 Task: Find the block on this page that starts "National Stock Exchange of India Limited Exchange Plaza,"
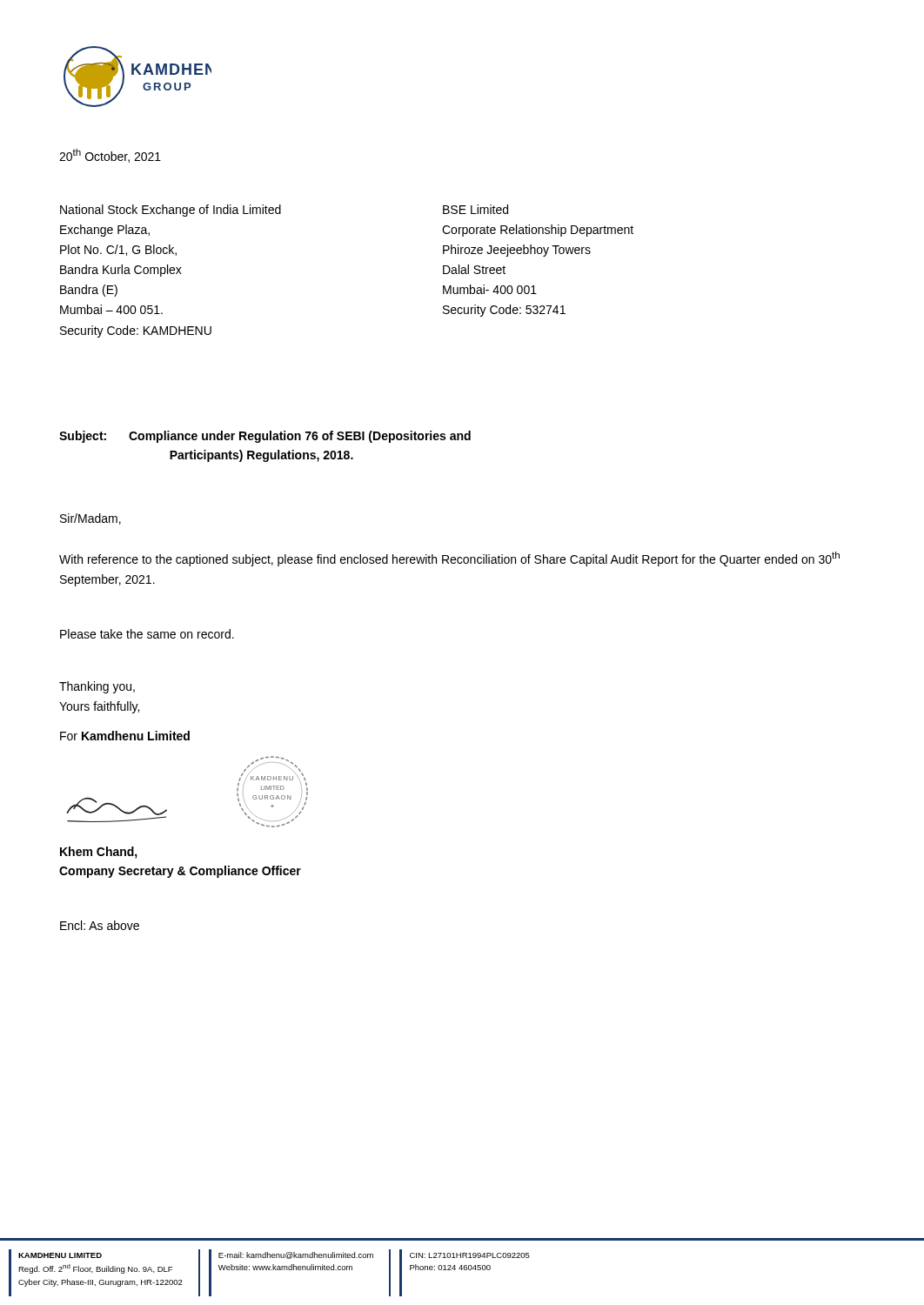170,270
